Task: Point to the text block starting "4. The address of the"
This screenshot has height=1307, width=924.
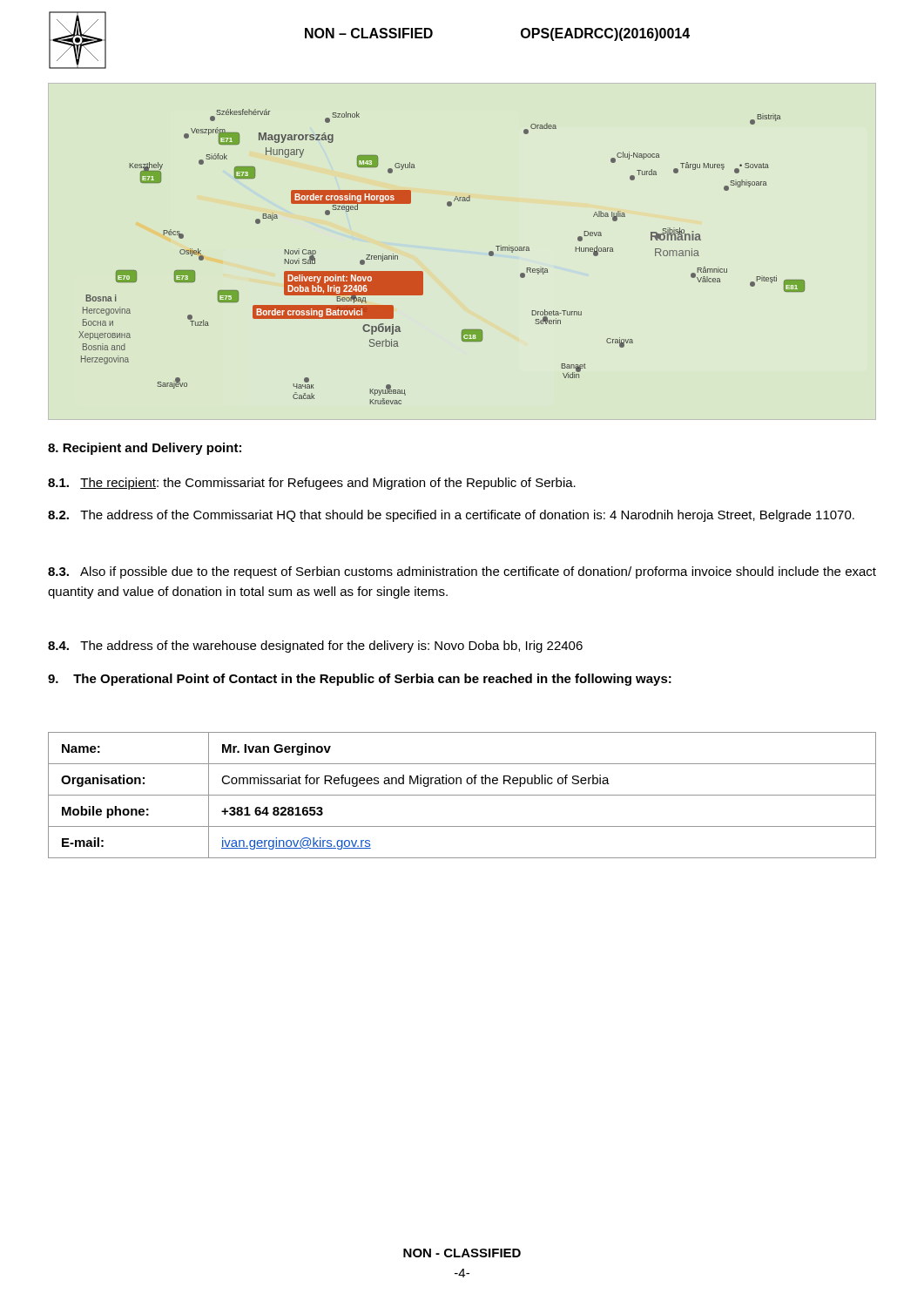Action: 315,645
